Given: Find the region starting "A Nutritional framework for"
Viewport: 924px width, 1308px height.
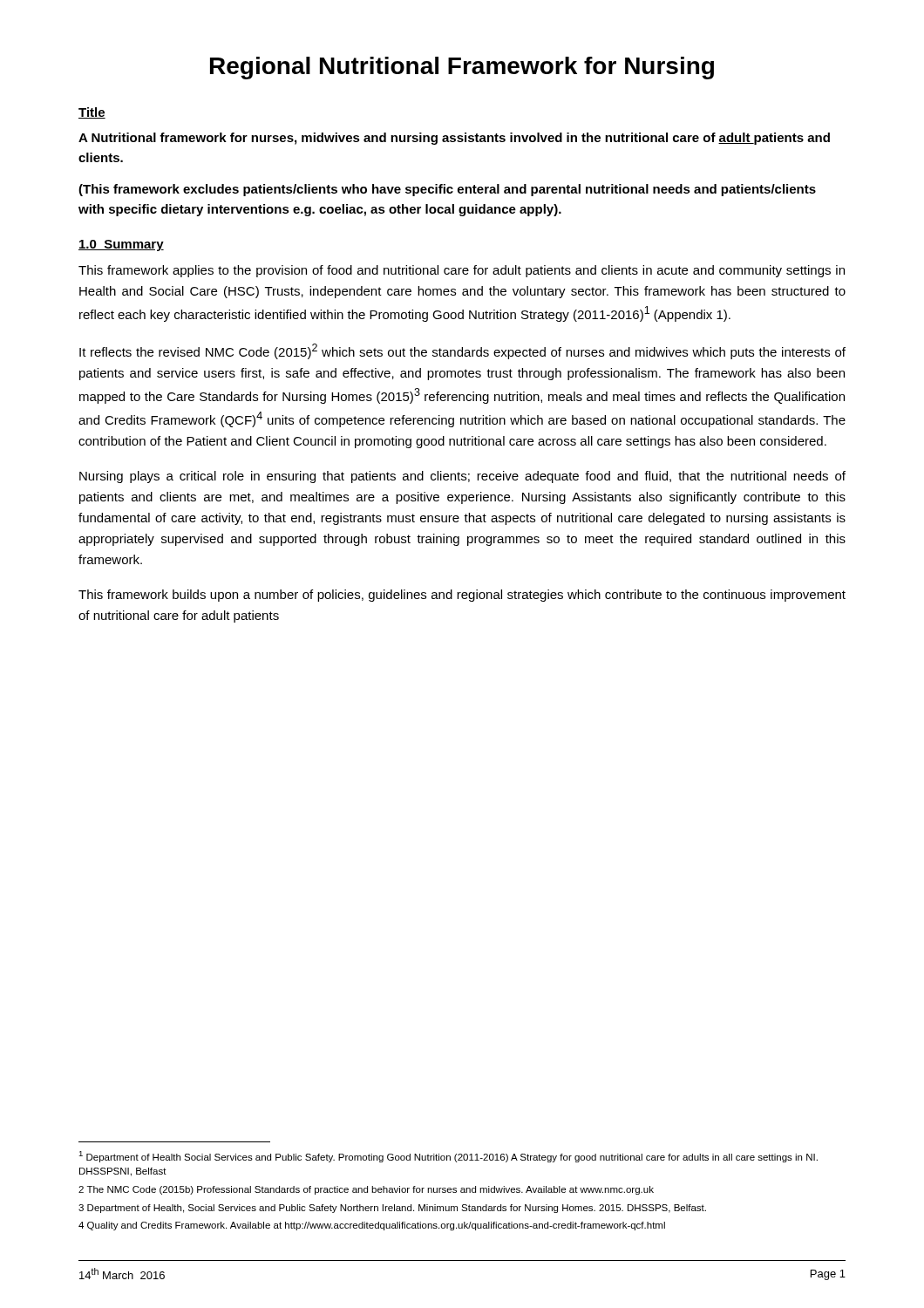Looking at the screenshot, I should pyautogui.click(x=455, y=147).
